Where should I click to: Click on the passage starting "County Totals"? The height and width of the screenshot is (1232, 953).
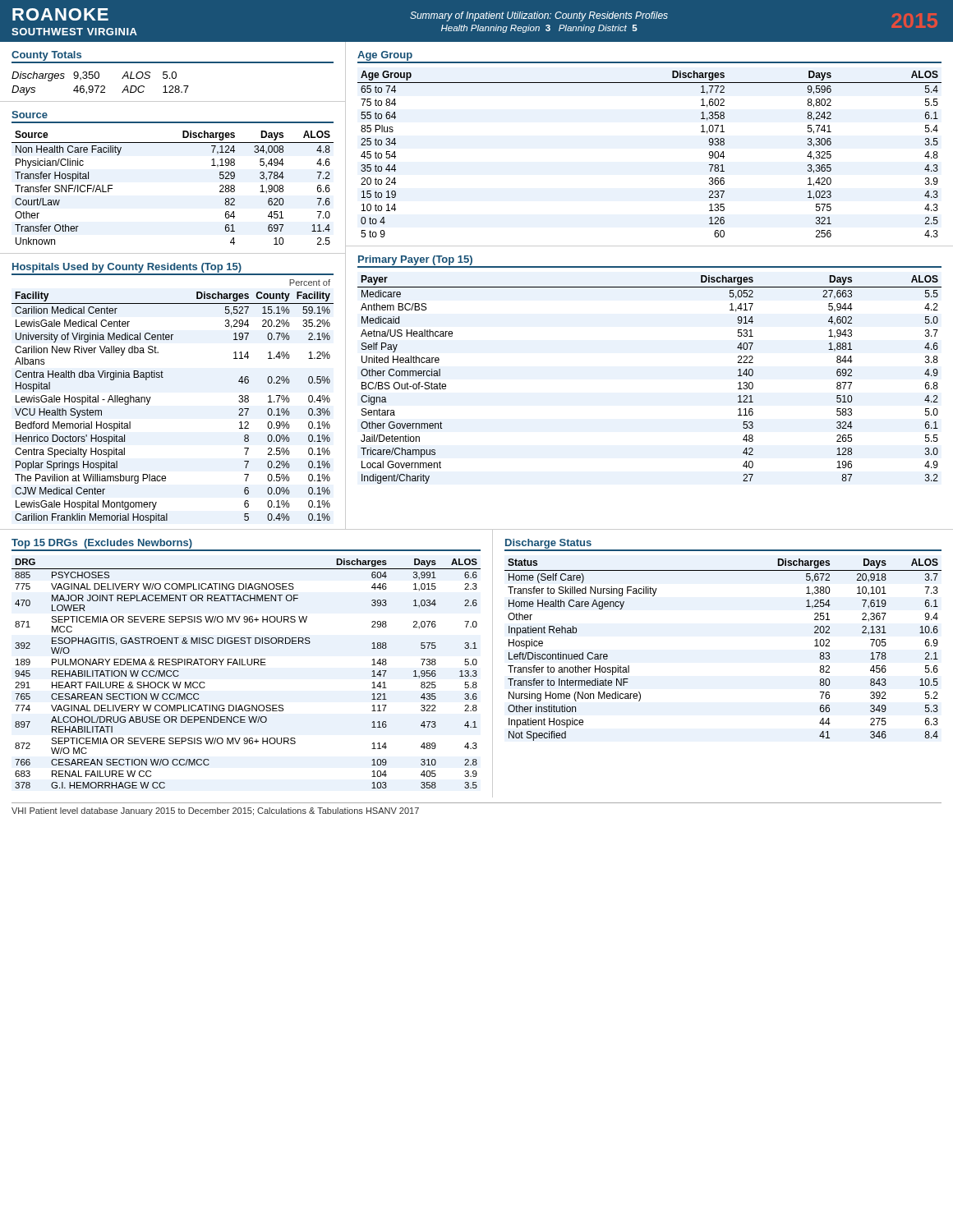click(x=47, y=55)
